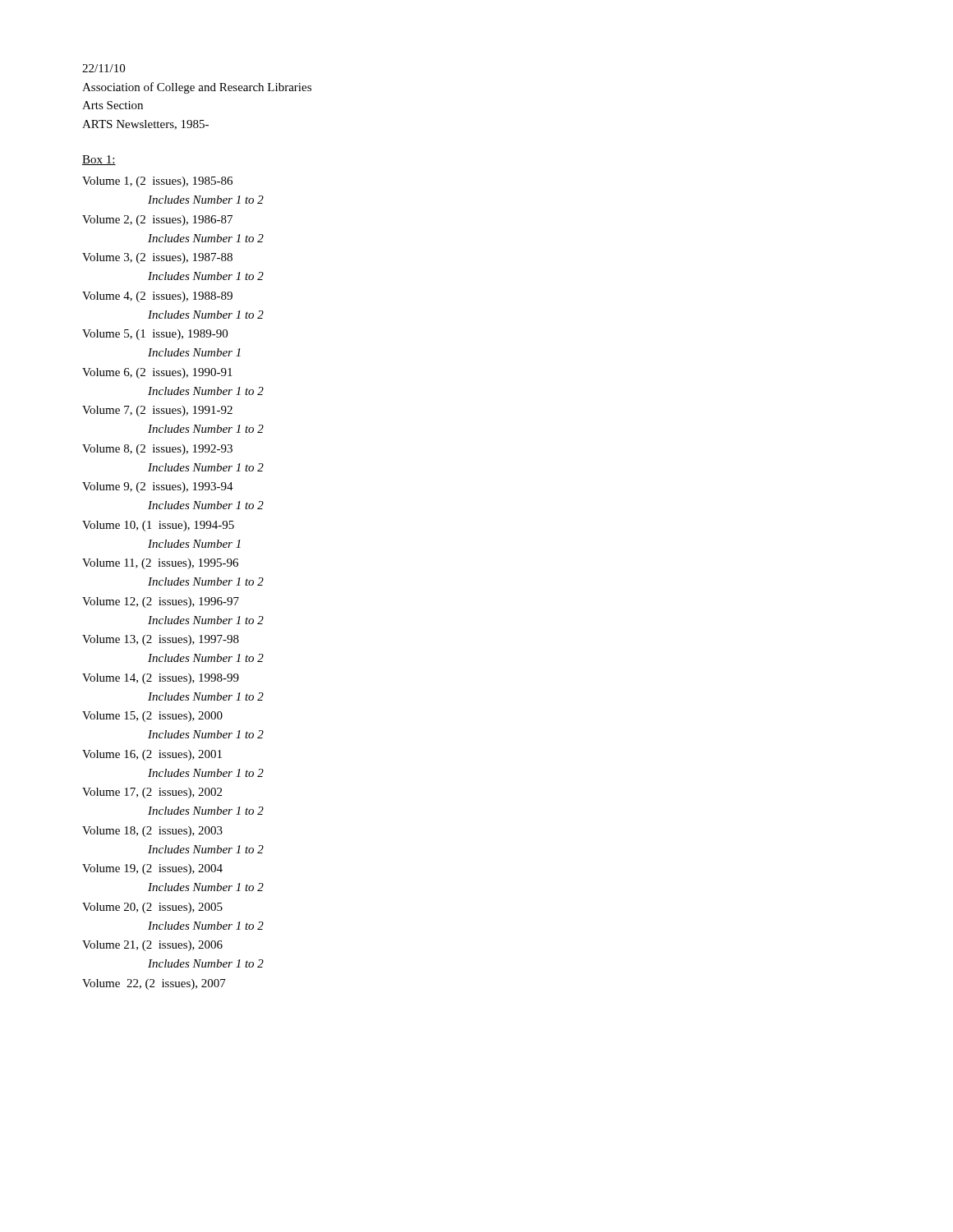Locate the list item that reads "Volume 17, (2 issues), 2002Includes Number 1 to"
This screenshot has height=1232, width=953.
[x=152, y=793]
